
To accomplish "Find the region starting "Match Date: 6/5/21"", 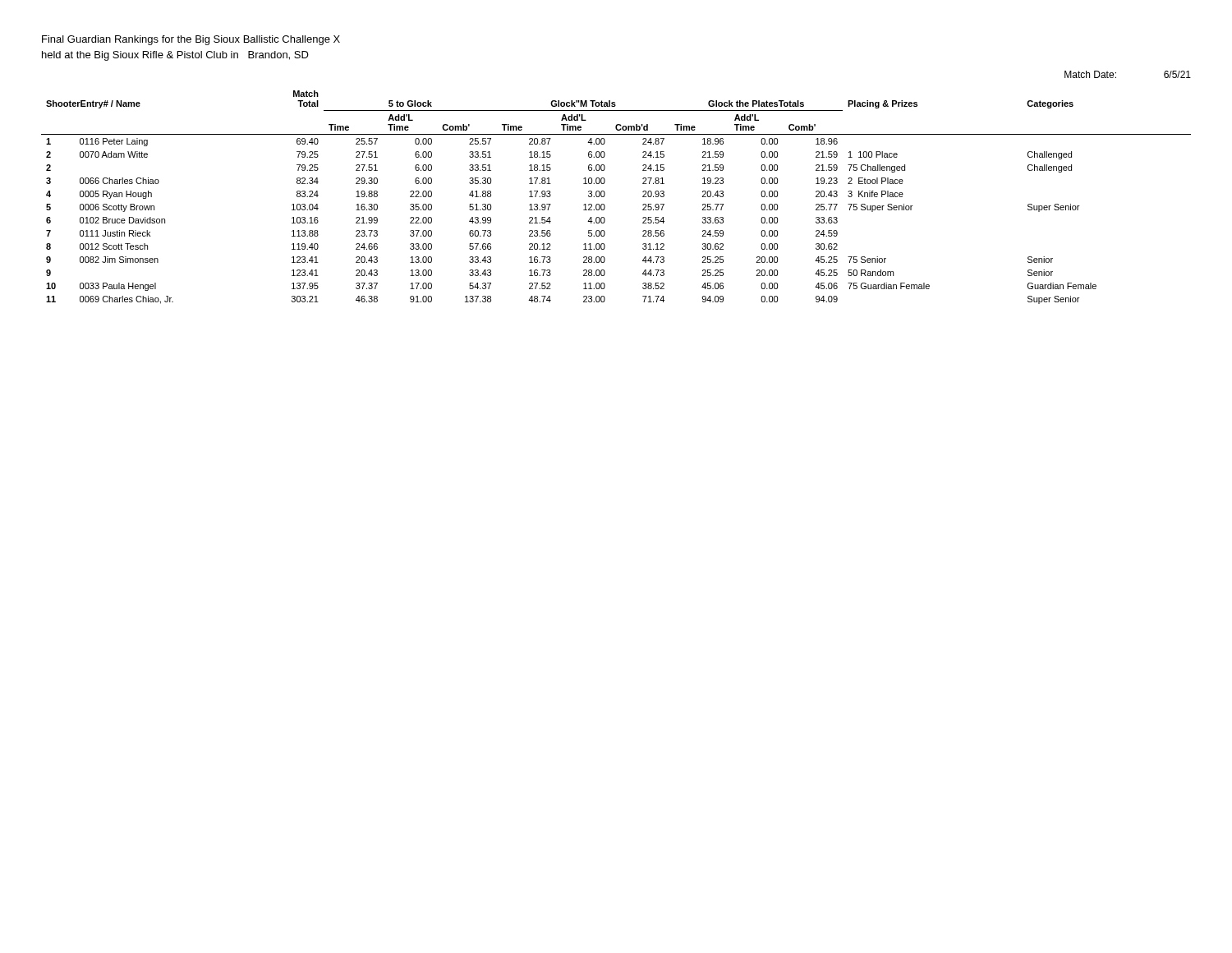I will (1127, 75).
